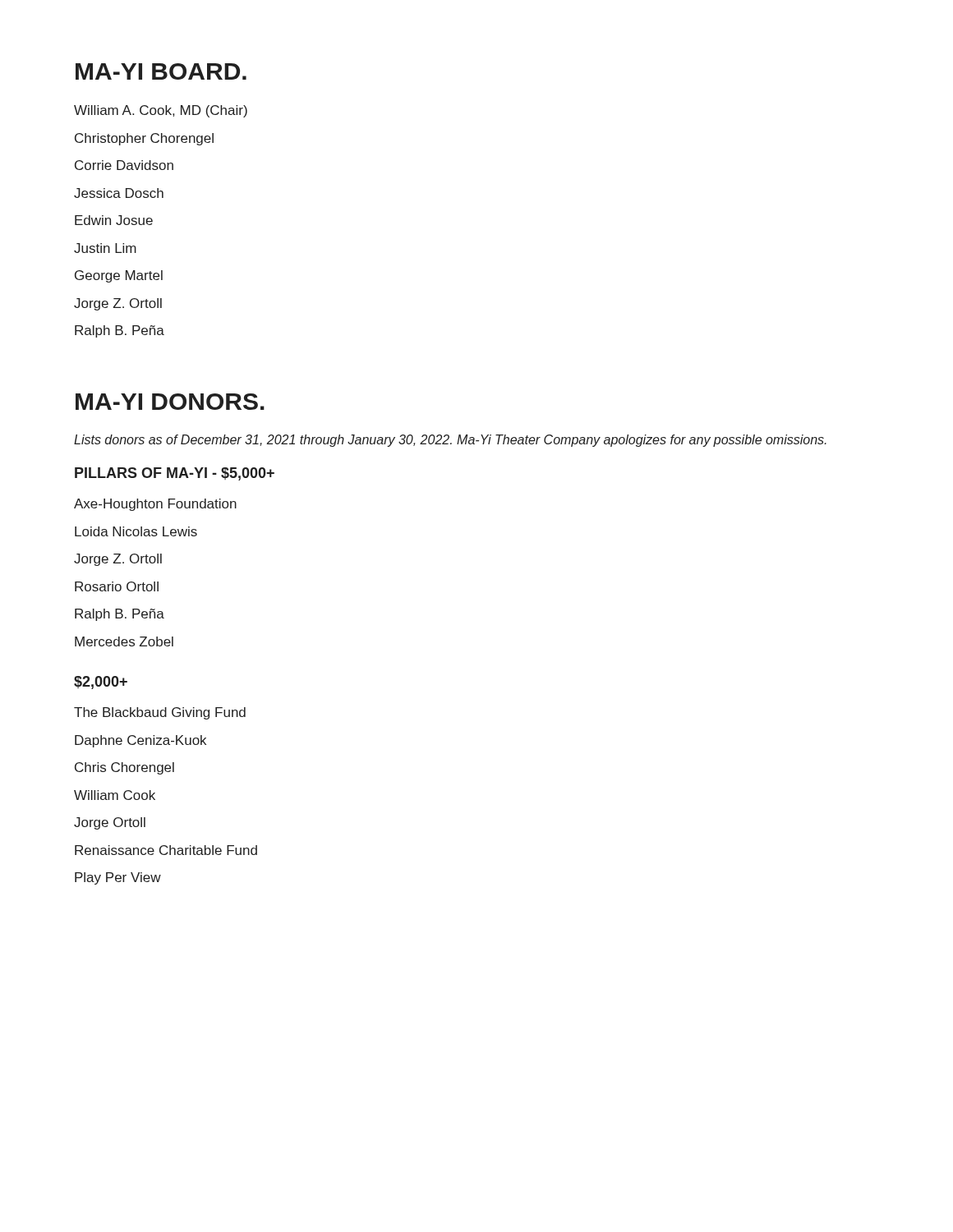Point to "Jessica Dosch"
Viewport: 953px width, 1232px height.
coord(119,193)
